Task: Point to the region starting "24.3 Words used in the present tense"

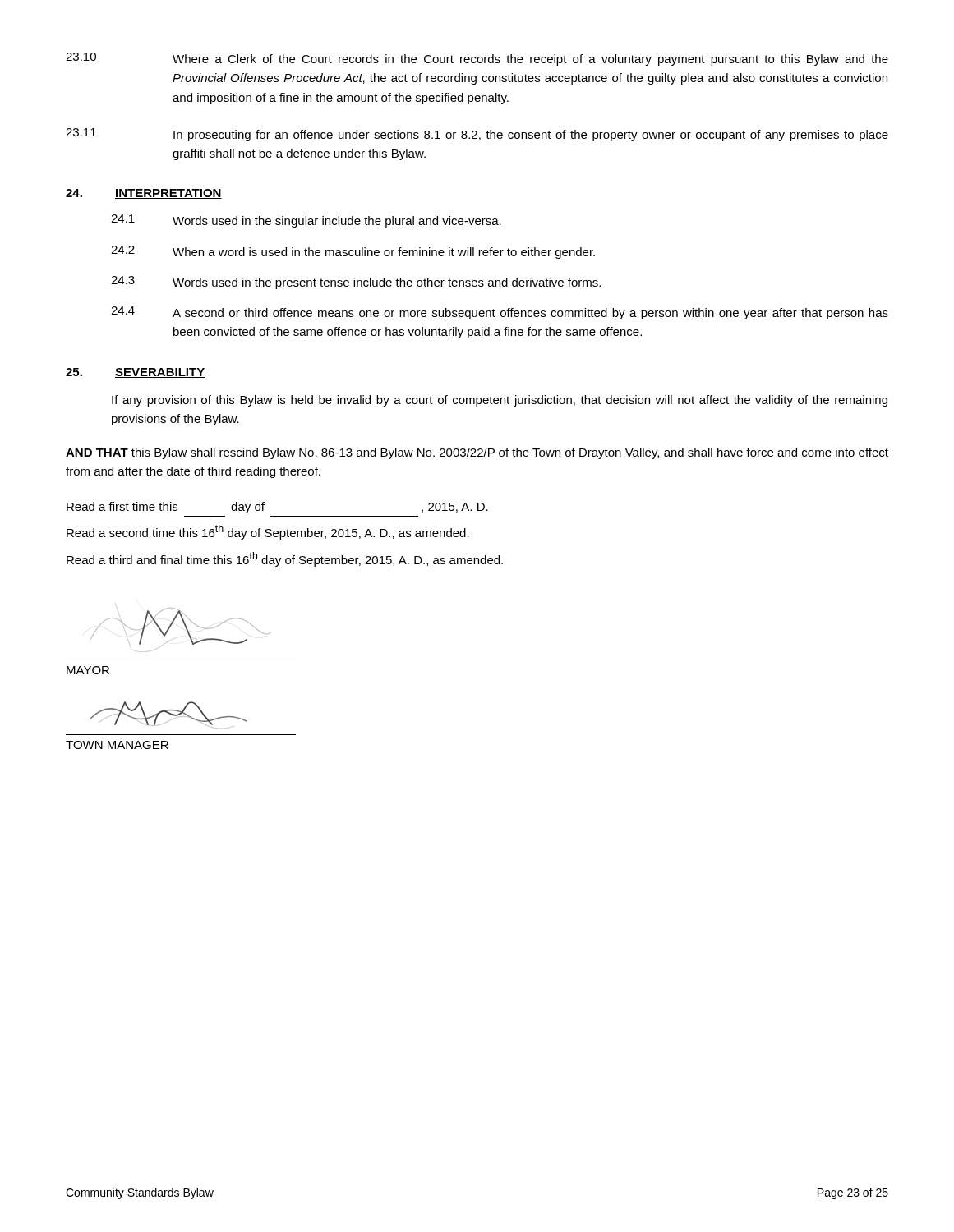Action: (500, 282)
